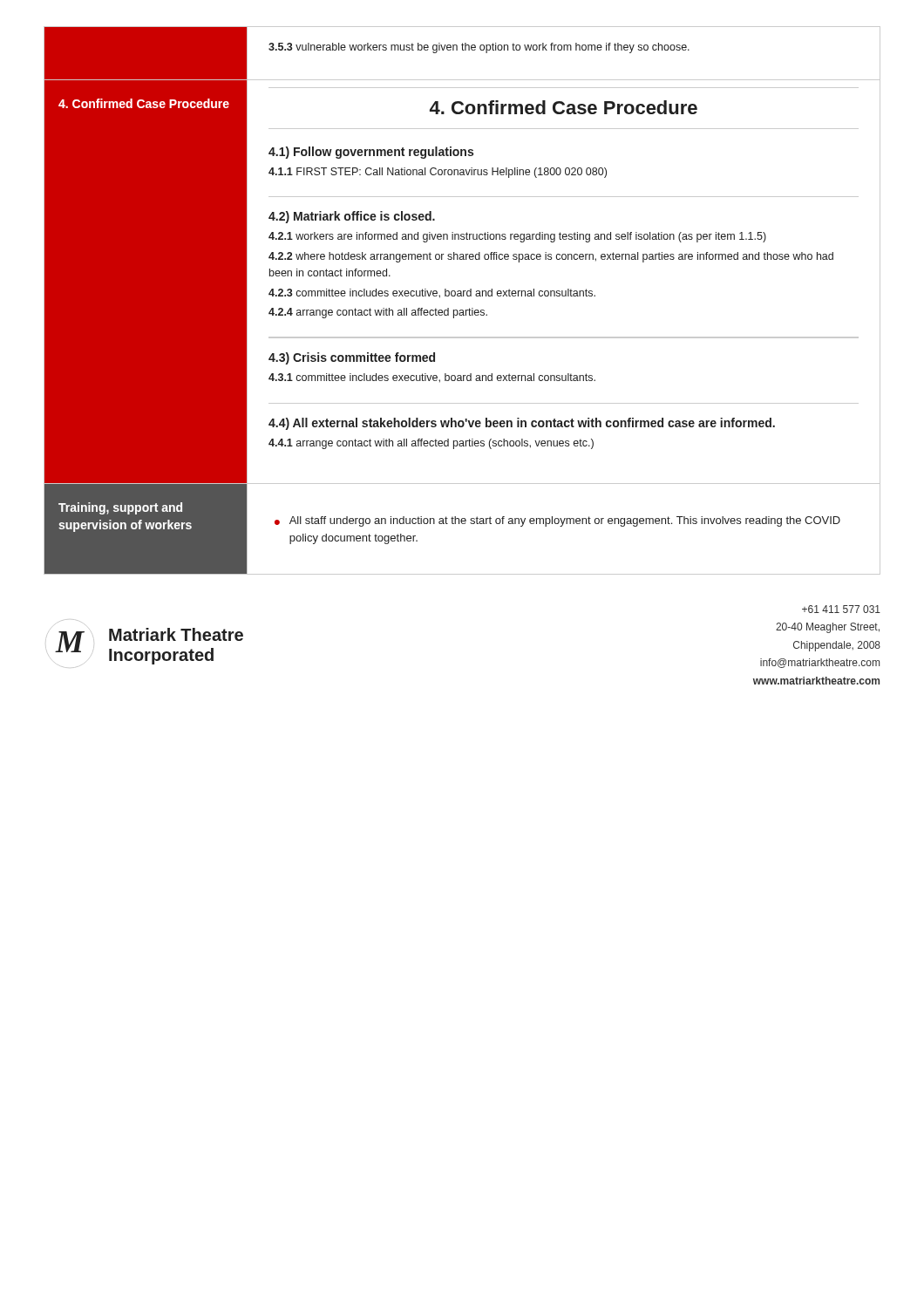Where is the section header that starts "4.2) Matriark office is closed."?
Viewport: 924px width, 1308px height.
pos(564,265)
